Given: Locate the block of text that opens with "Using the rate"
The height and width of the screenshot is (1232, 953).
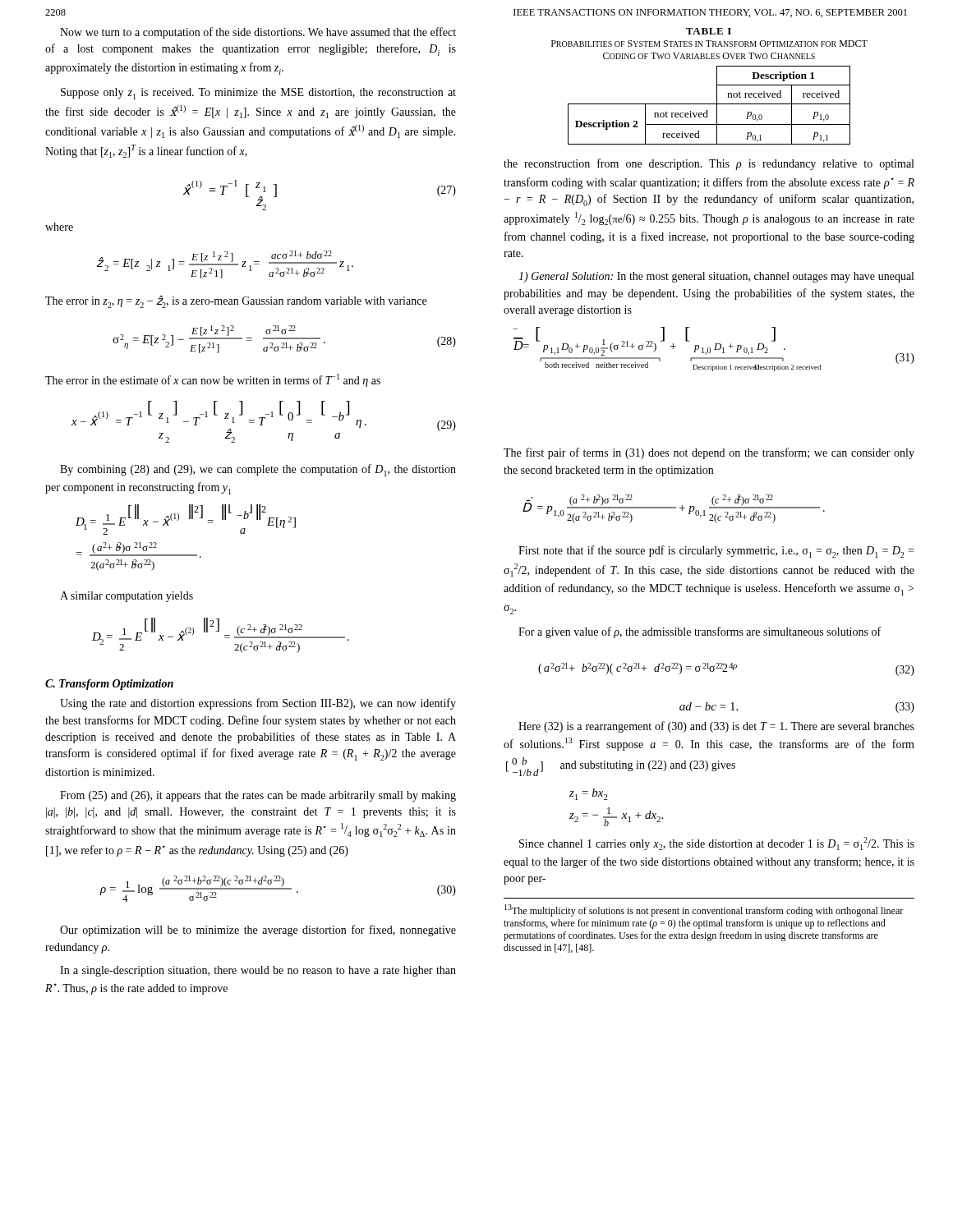Looking at the screenshot, I should (x=258, y=704).
